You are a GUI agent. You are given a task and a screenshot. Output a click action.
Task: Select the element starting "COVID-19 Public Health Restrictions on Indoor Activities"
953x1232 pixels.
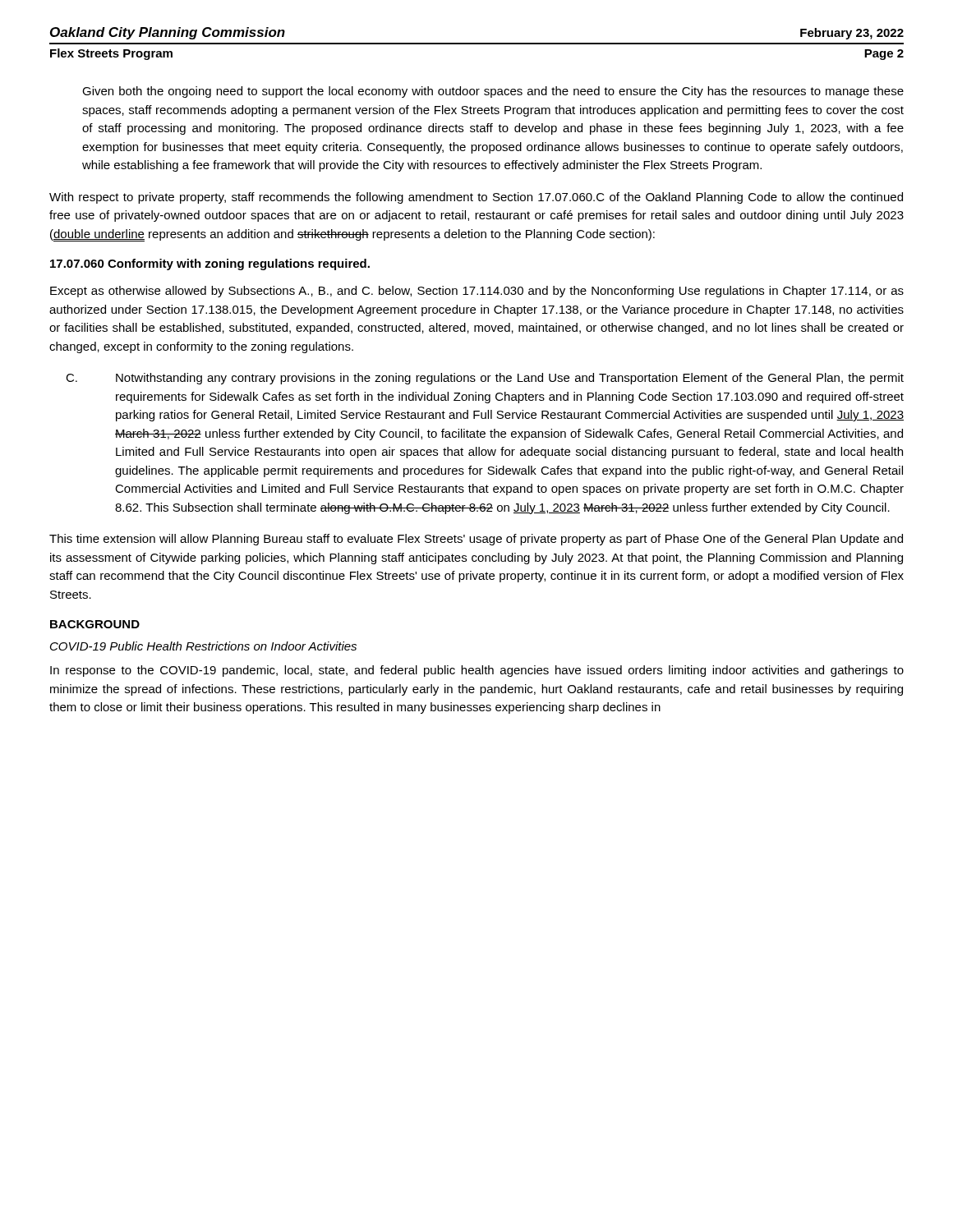[x=203, y=646]
